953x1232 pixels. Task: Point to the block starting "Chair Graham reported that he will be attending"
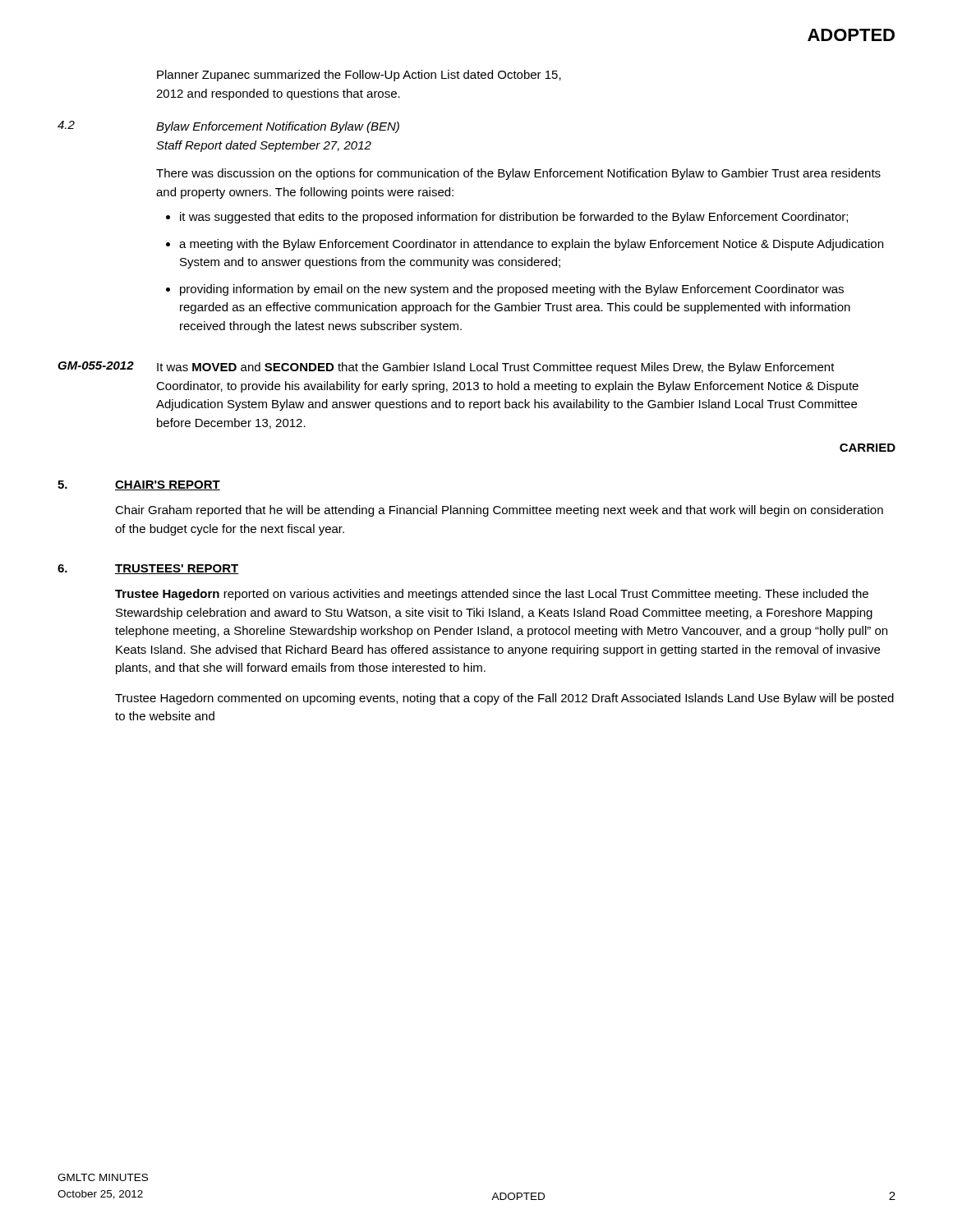(x=505, y=520)
